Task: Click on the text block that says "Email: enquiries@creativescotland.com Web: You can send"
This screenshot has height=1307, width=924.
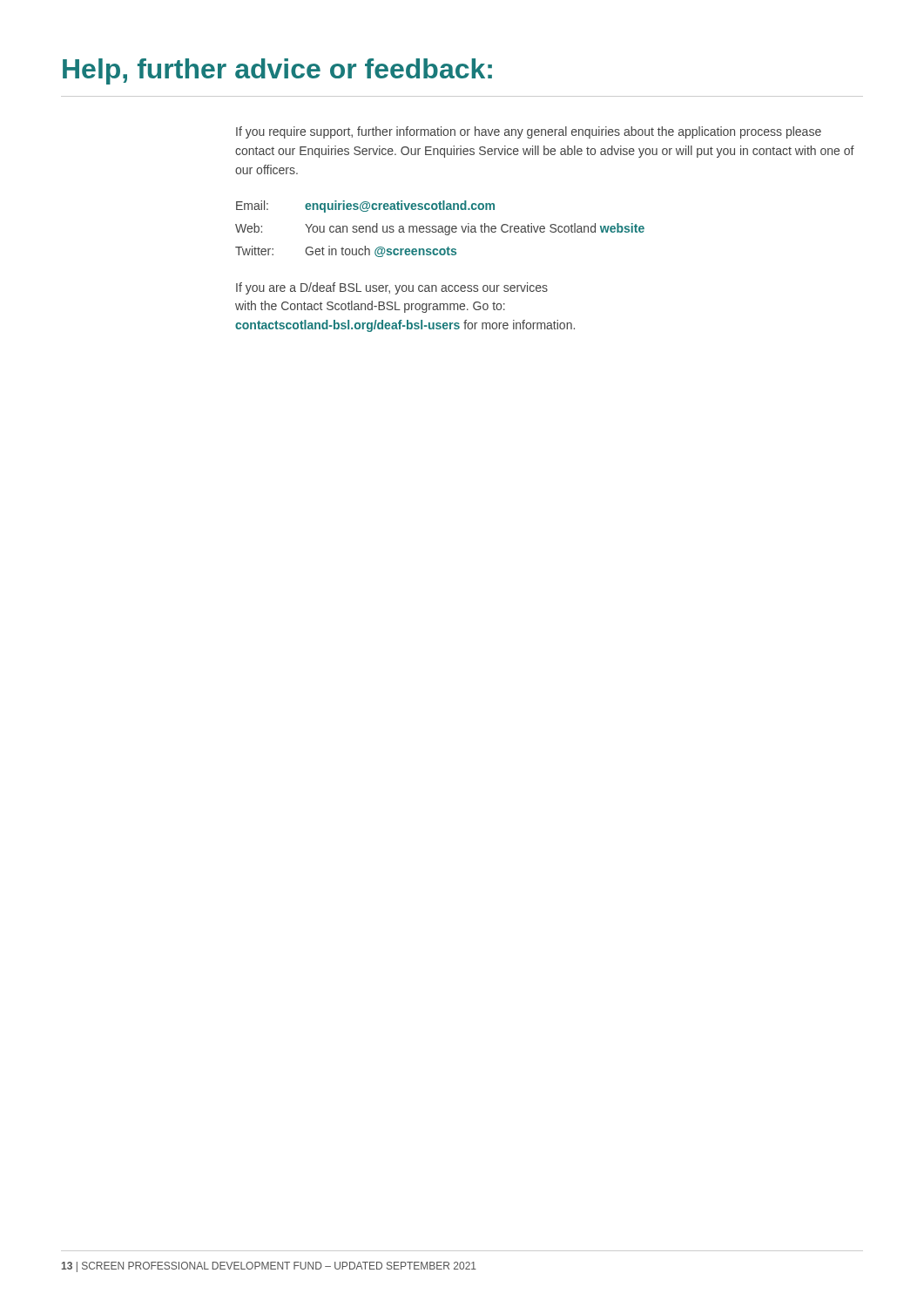Action: pos(549,229)
